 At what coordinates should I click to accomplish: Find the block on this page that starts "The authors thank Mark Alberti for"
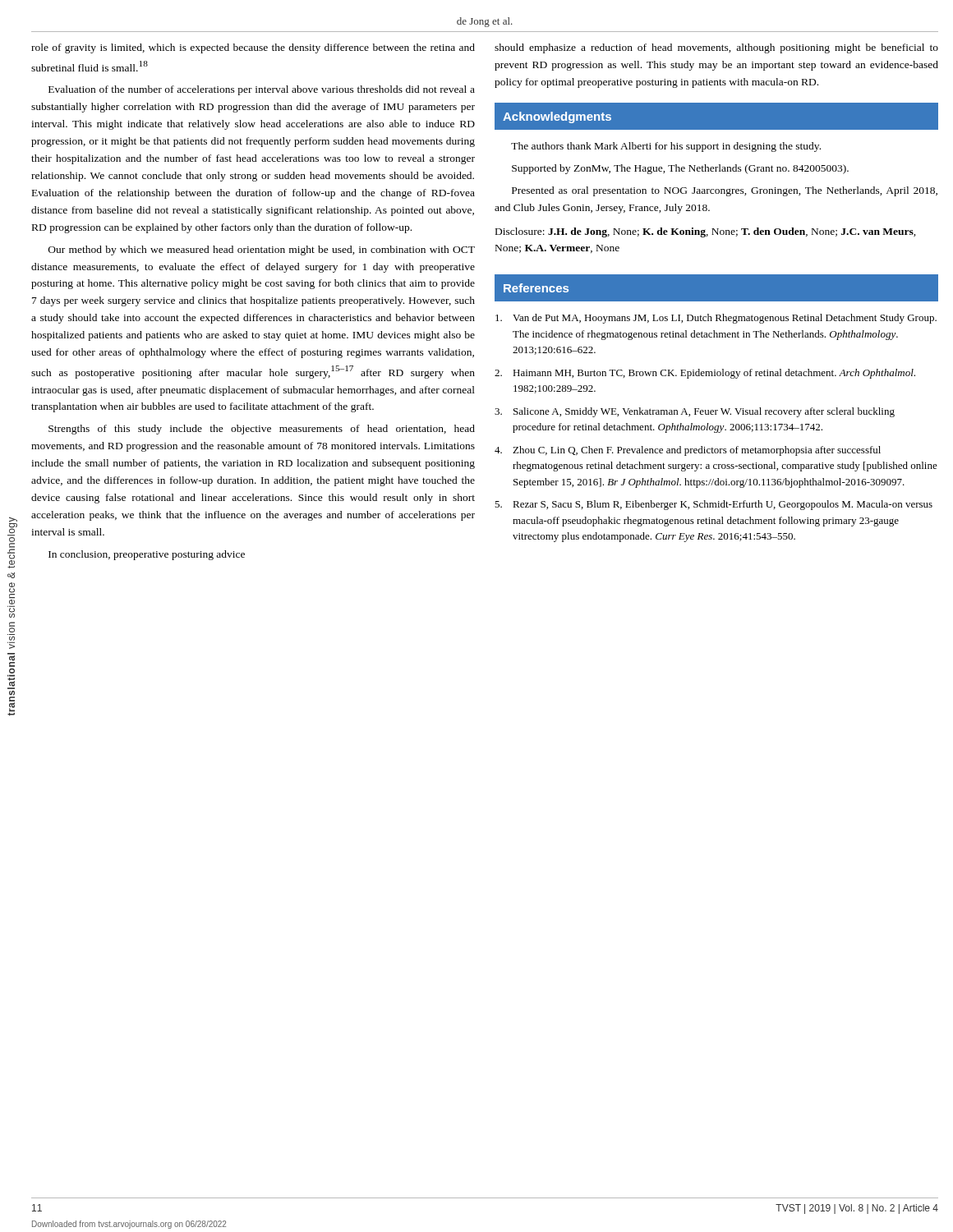716,197
